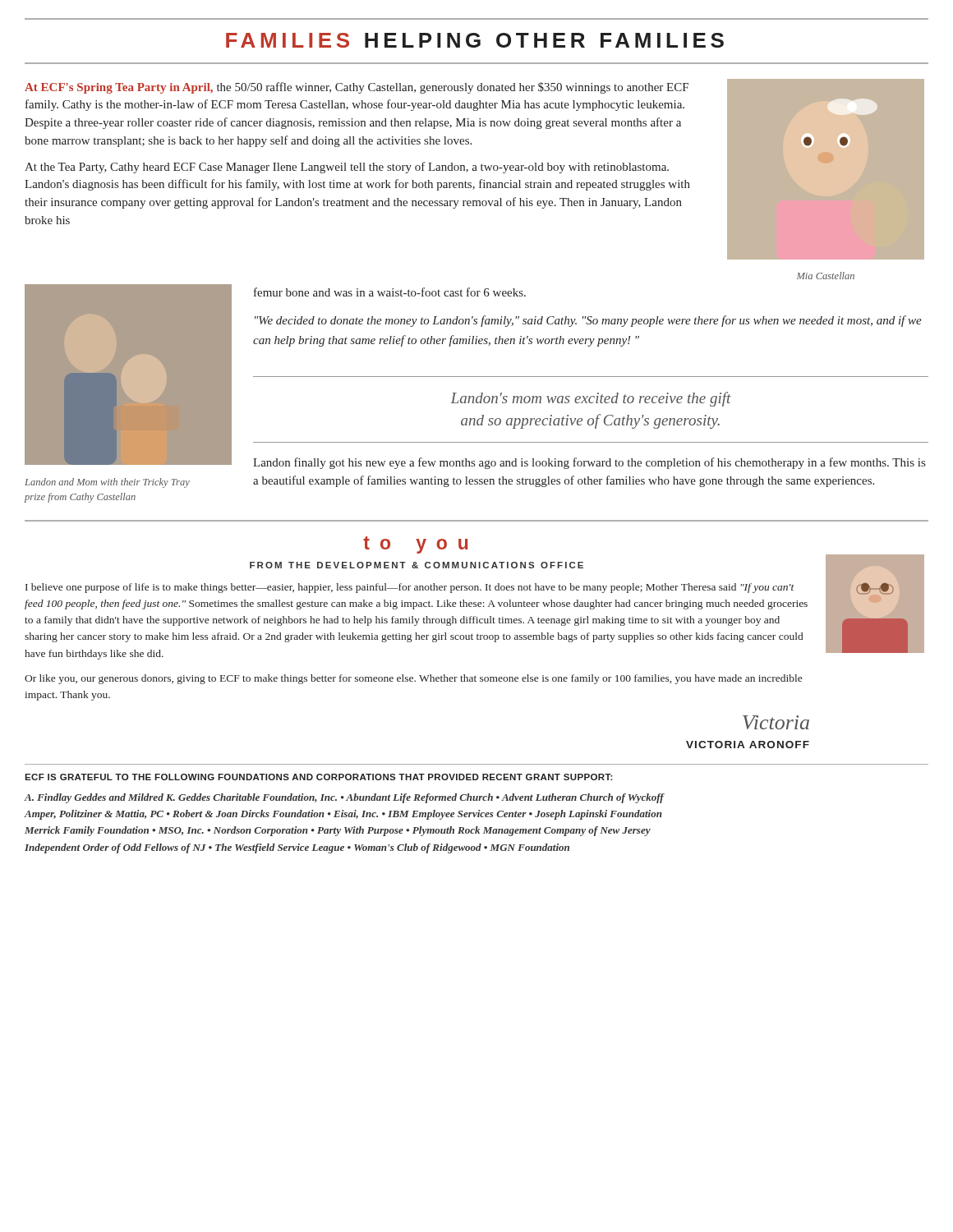This screenshot has width=953, height=1232.
Task: Click on the section header containing "t o y o u FROM THE"
Action: [417, 551]
